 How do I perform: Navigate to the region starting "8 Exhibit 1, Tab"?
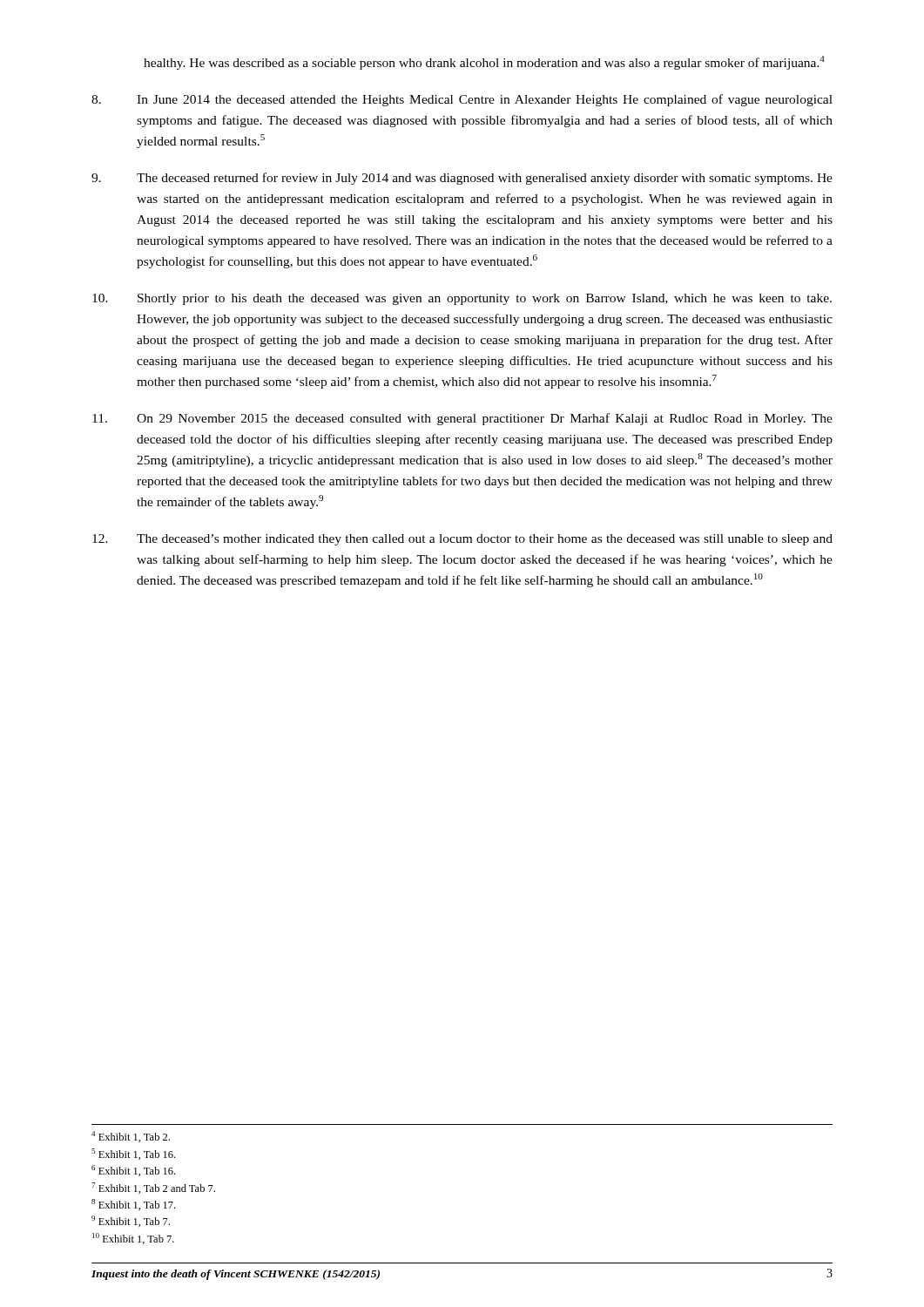coord(134,1204)
